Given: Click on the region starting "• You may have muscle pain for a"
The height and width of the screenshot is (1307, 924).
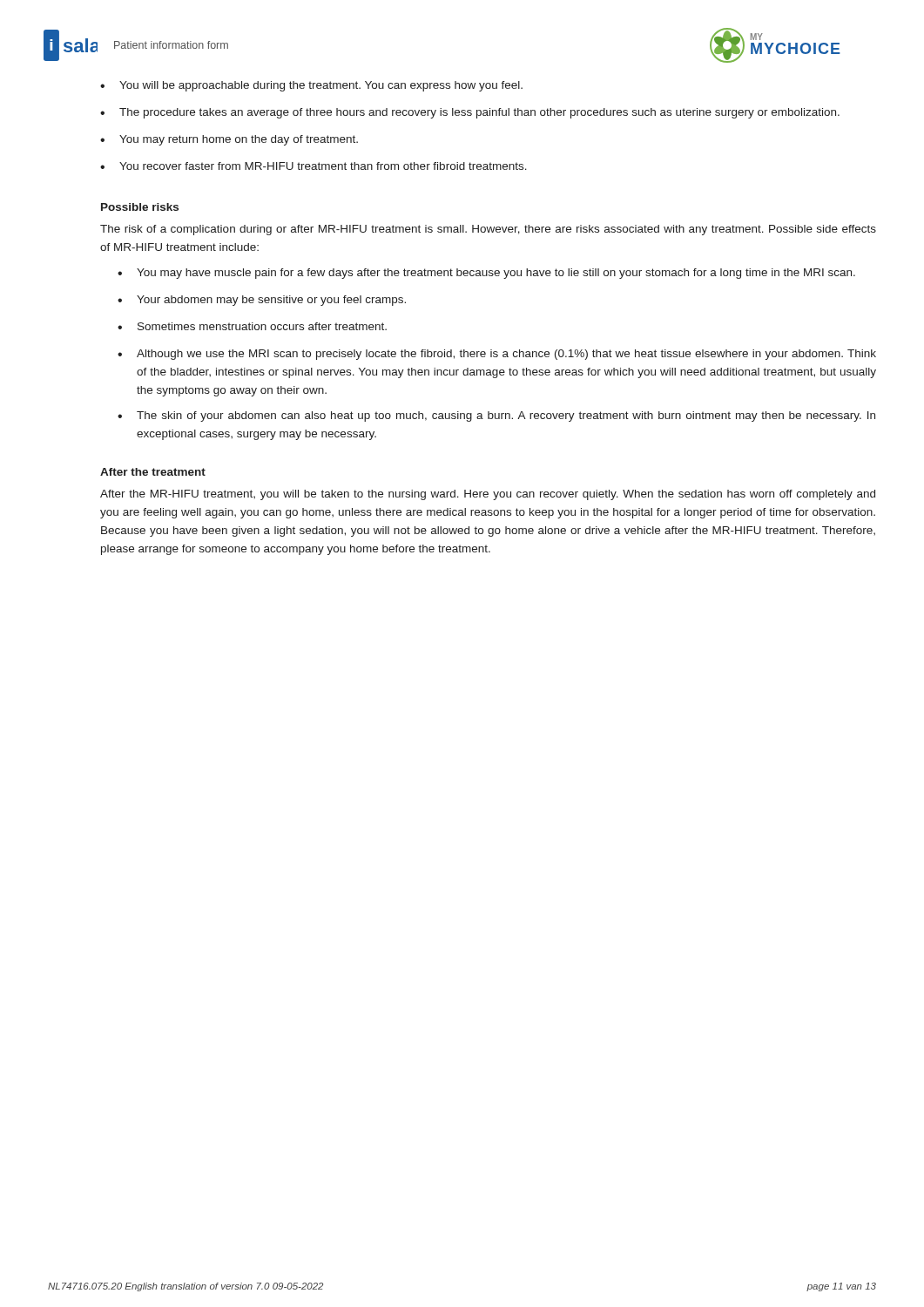Looking at the screenshot, I should [x=497, y=274].
